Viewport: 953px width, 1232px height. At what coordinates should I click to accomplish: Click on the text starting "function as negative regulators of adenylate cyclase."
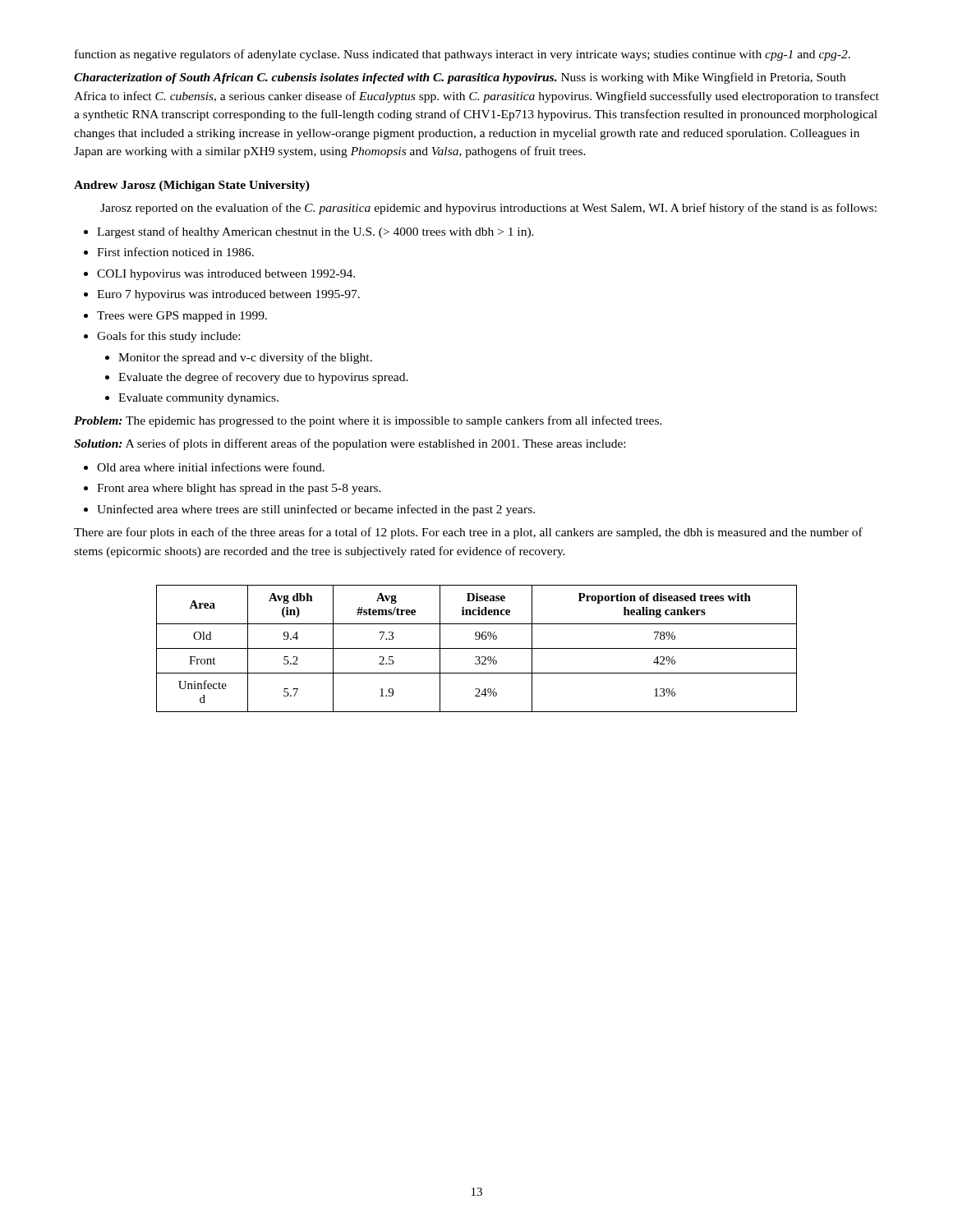[x=476, y=103]
